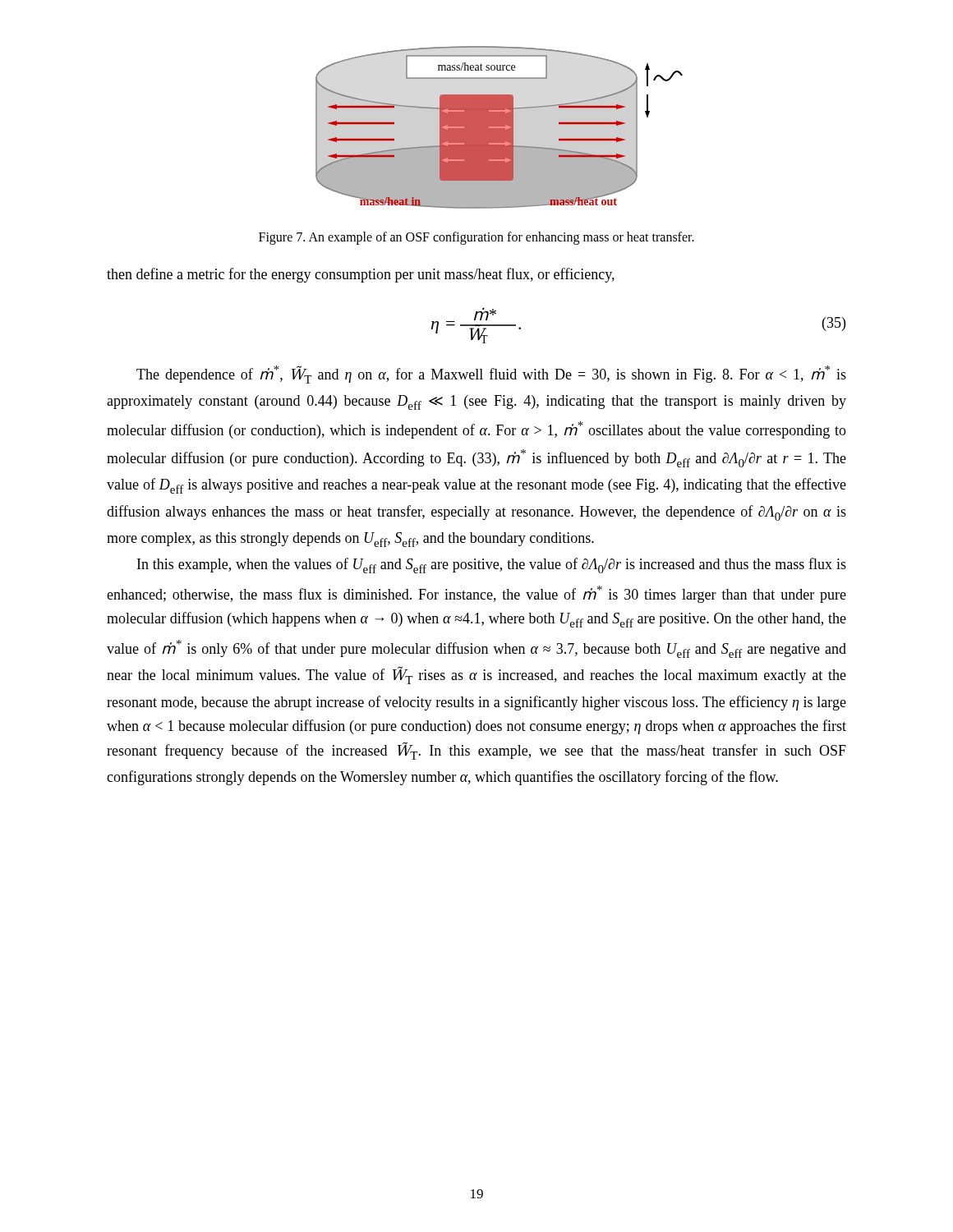Find the text block with the text "The dependence of ṁ*, W̃T"

point(476,456)
